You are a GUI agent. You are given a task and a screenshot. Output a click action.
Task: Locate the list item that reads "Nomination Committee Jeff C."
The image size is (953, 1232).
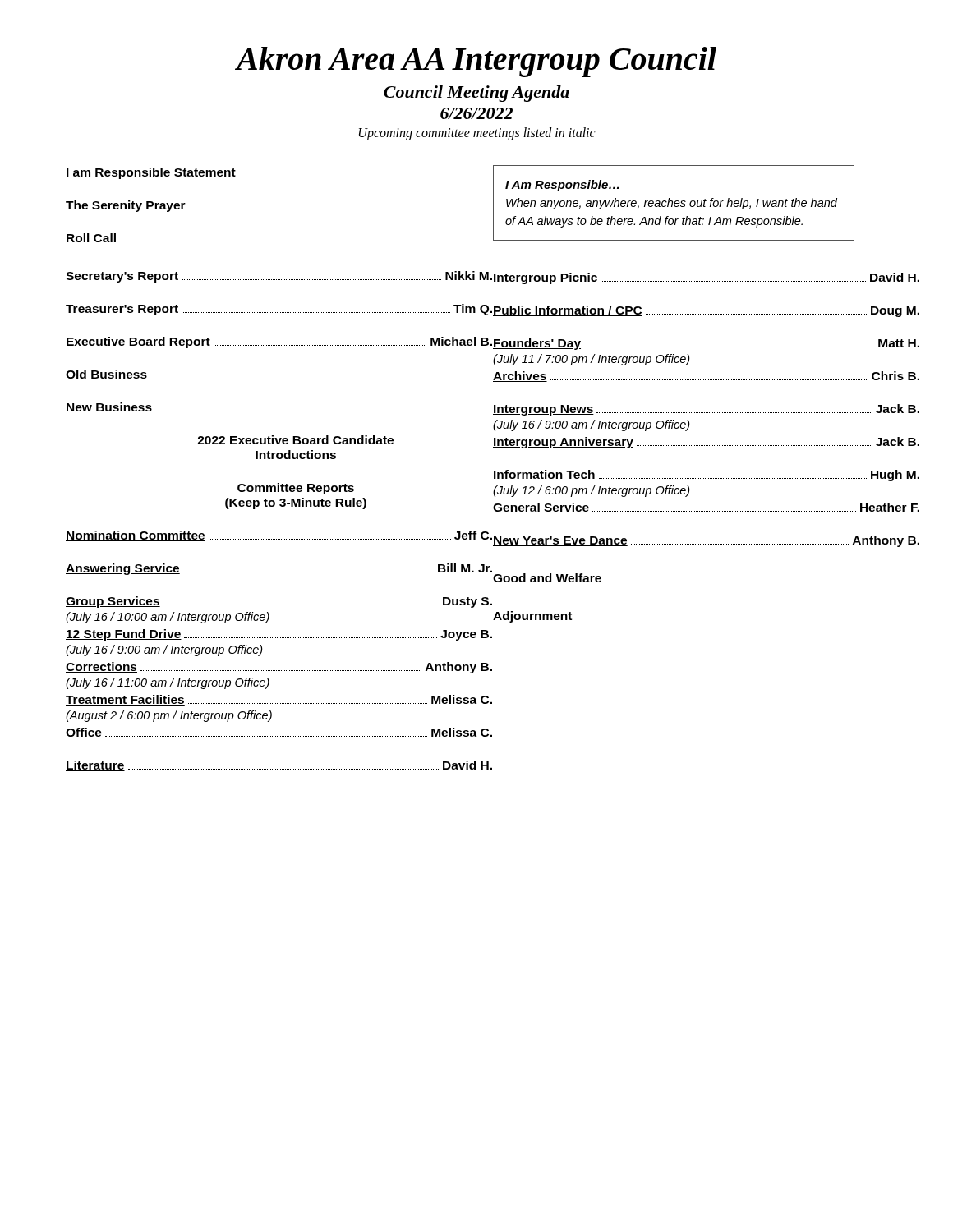pyautogui.click(x=279, y=536)
